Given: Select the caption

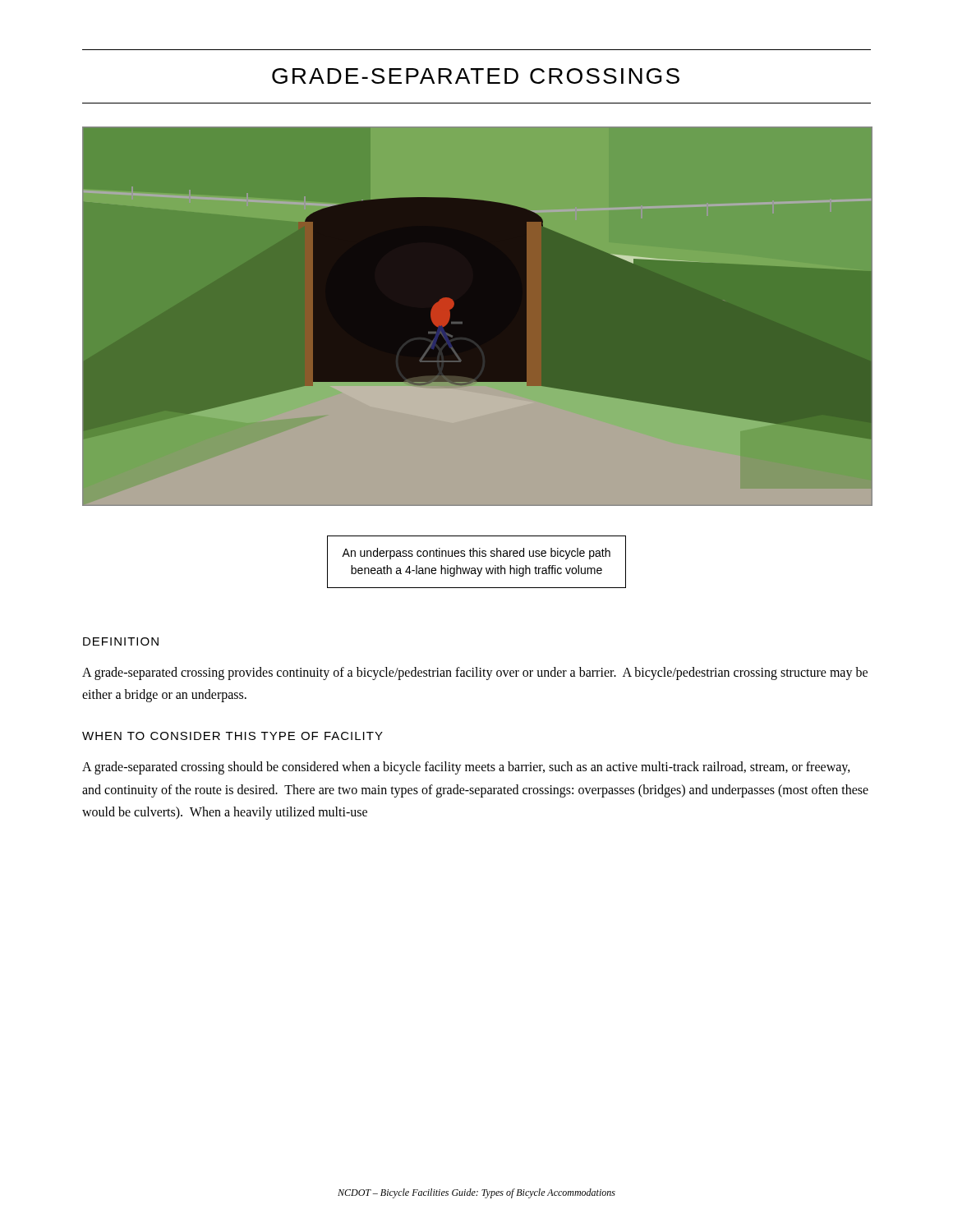Looking at the screenshot, I should click(x=476, y=561).
